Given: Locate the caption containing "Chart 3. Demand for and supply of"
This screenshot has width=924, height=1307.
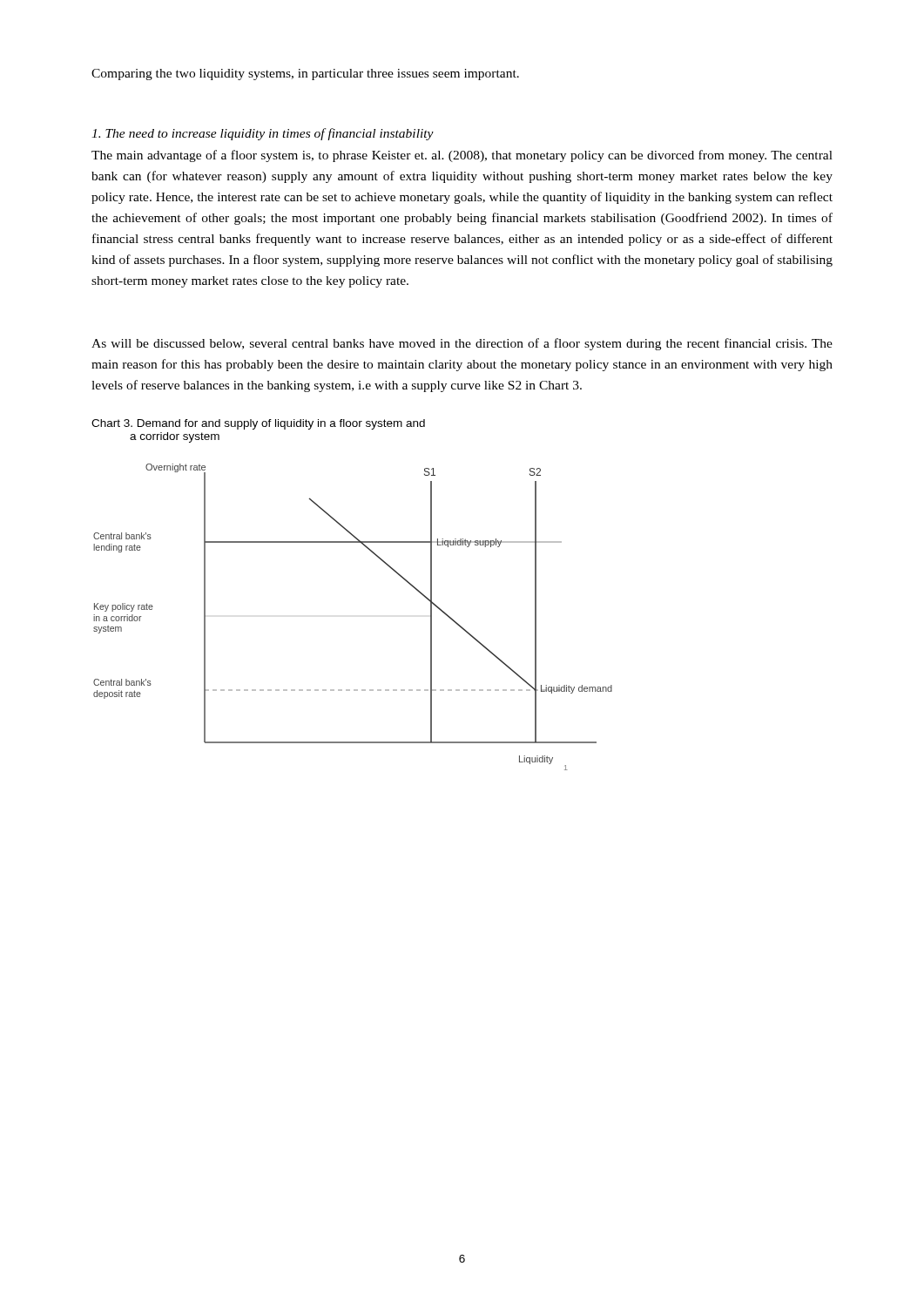Looking at the screenshot, I should (258, 424).
